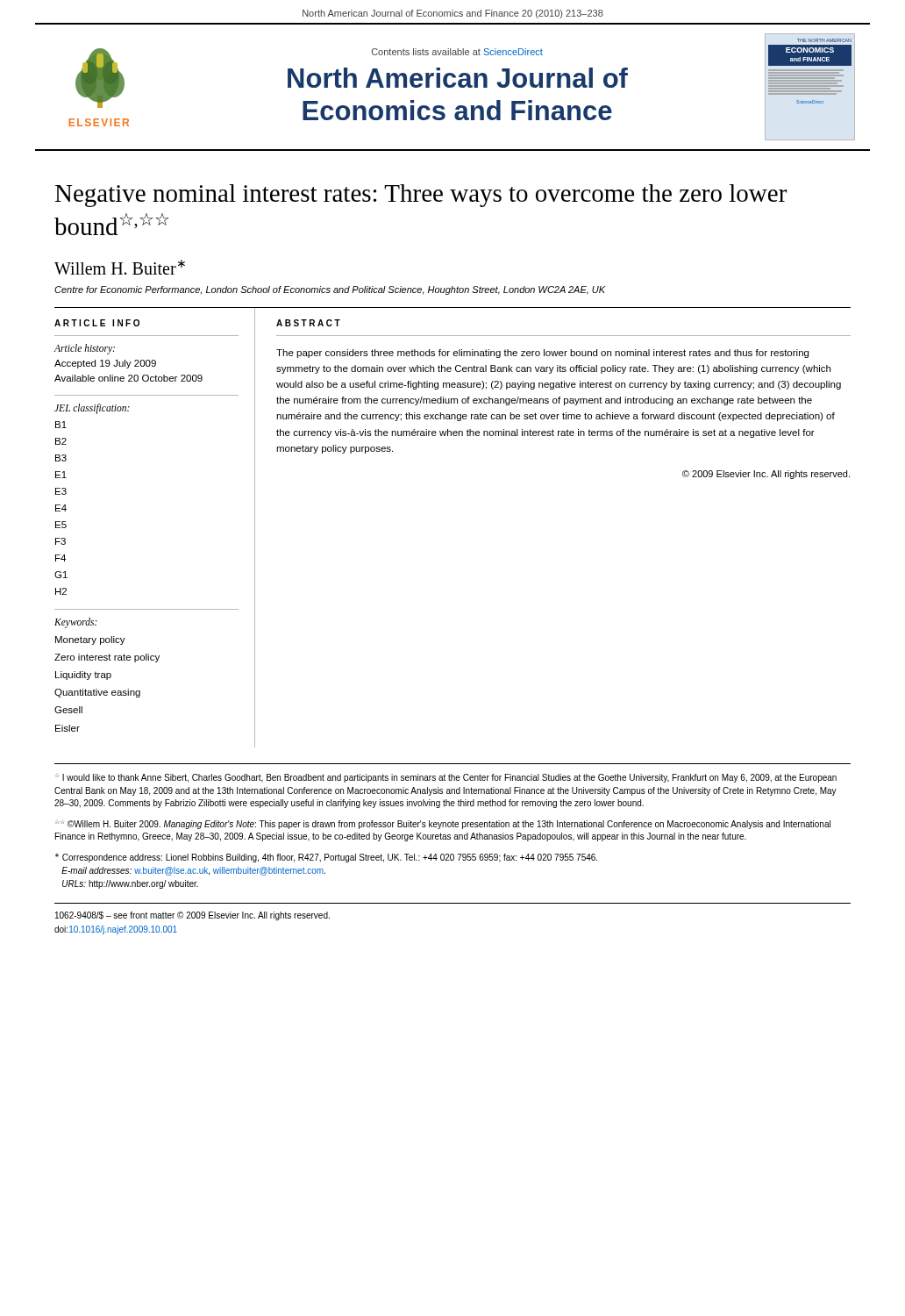Point to the text block starting "The paper considers three methods for eliminating"

(x=559, y=400)
